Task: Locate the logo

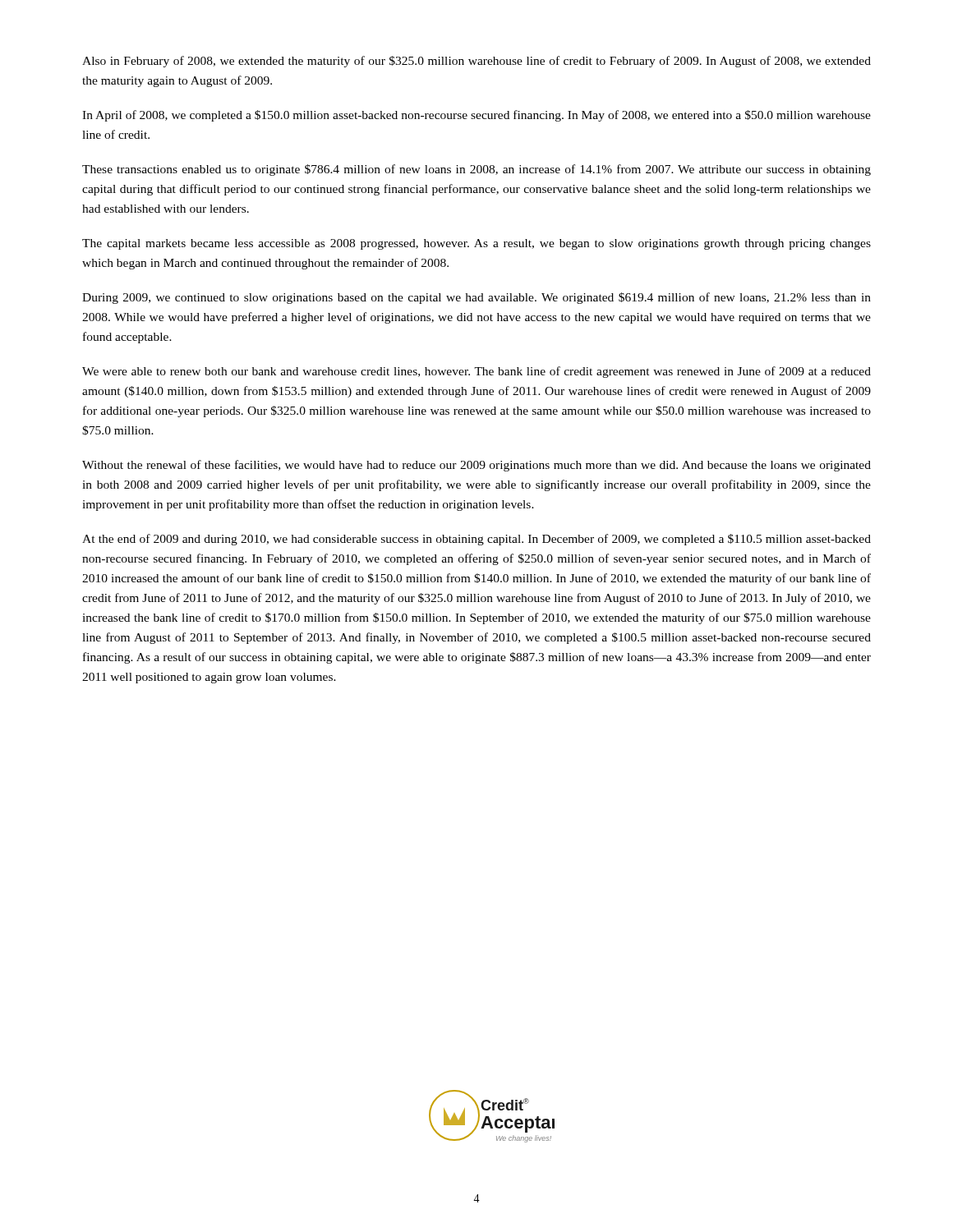Action: (x=476, y=1124)
